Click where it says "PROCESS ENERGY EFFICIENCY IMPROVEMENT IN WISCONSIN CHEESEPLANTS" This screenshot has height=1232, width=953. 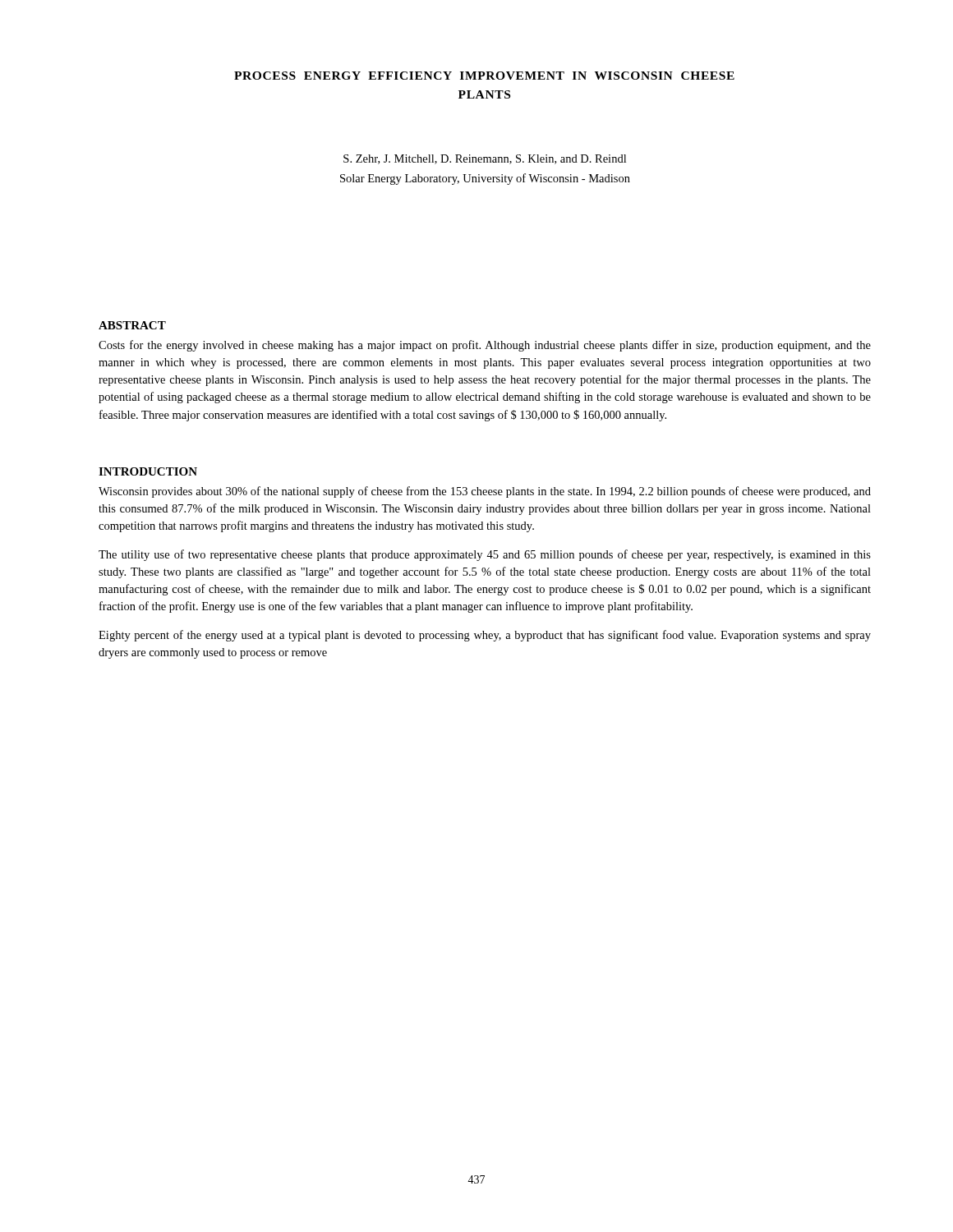coord(485,85)
